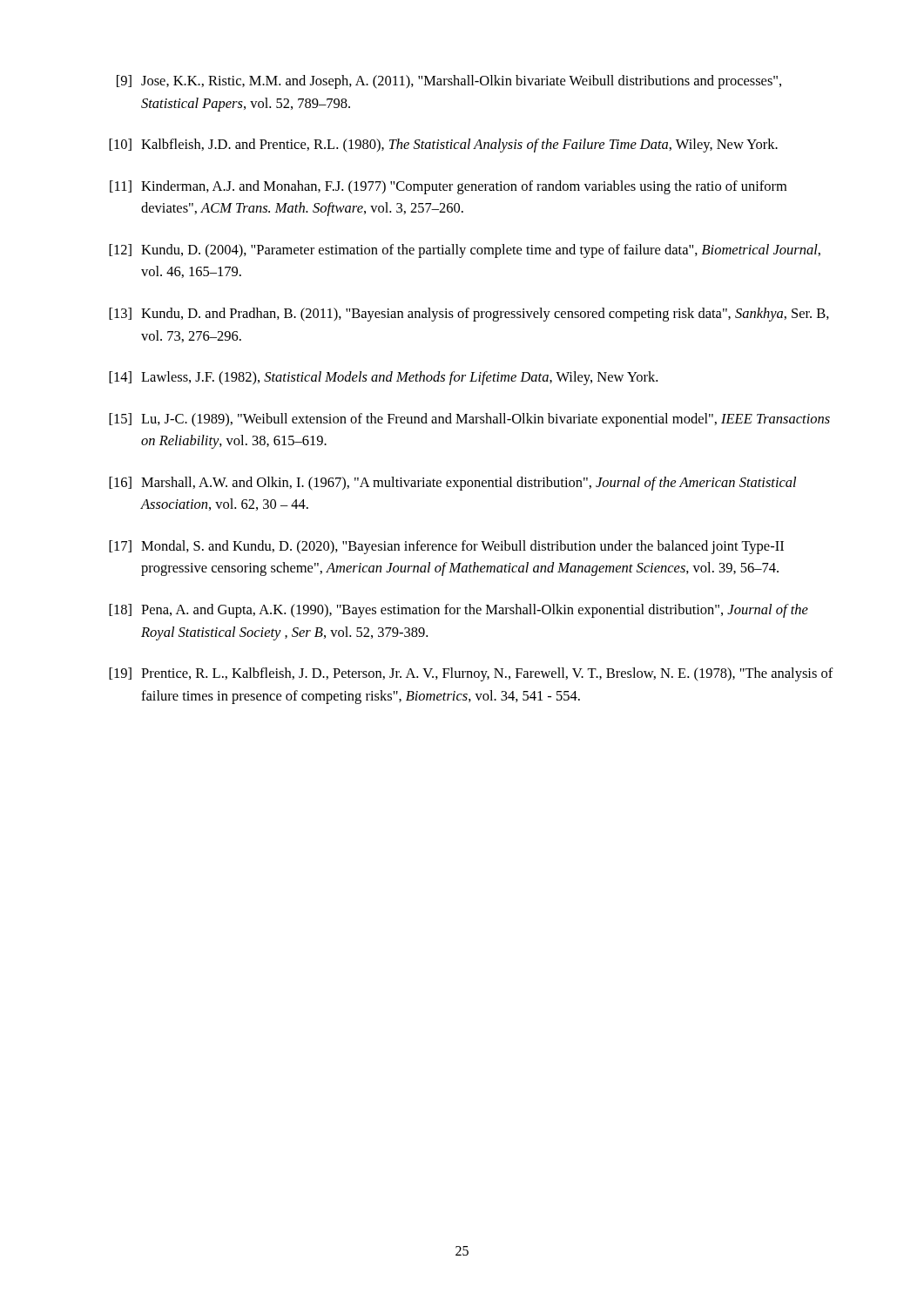
Task: Find the block on this page that starts "[19] Prentice, R. L., Kalbfleish, J. D., Peterson,"
Action: 462,685
